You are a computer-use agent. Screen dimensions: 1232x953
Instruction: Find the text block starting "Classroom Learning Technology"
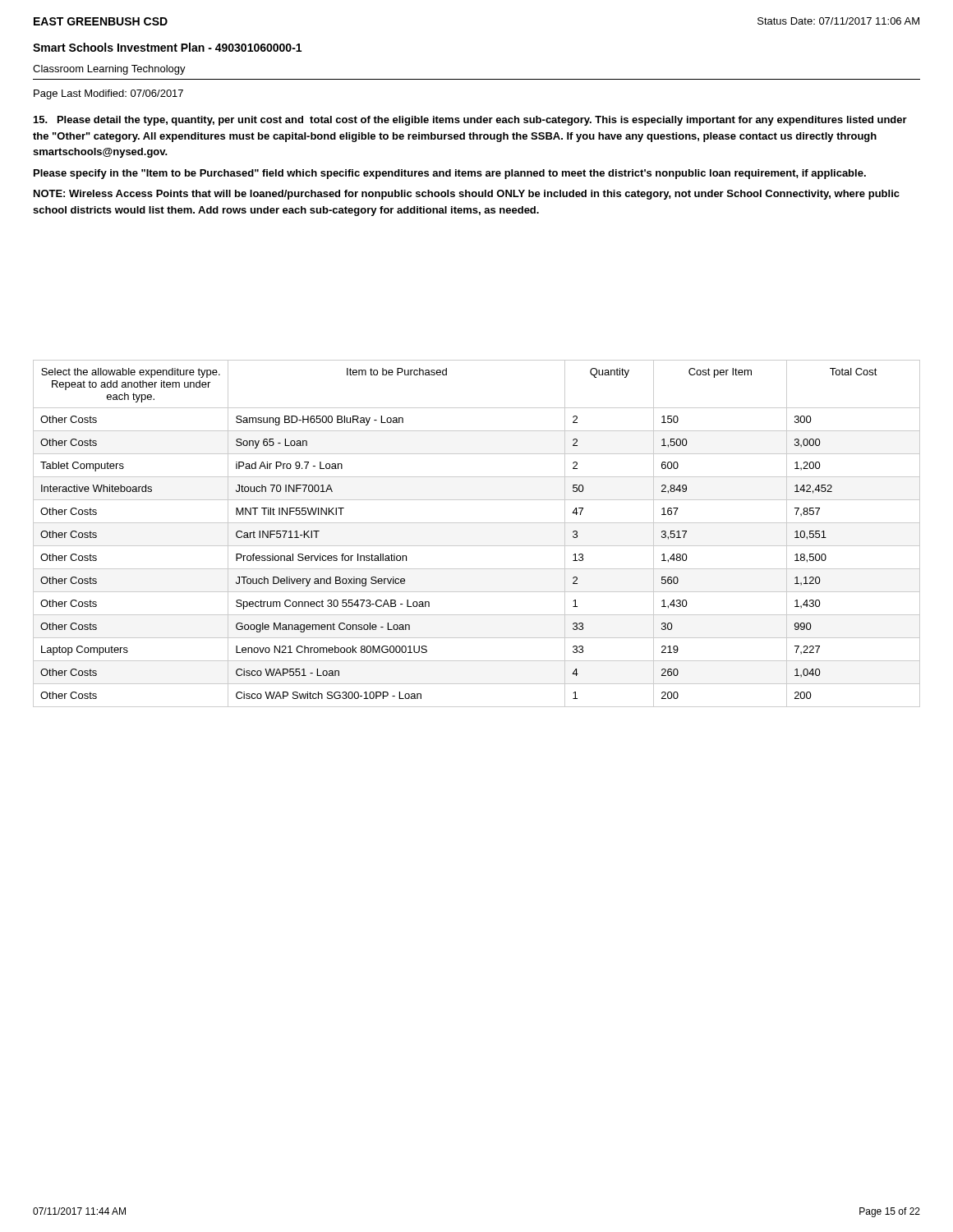[x=109, y=69]
